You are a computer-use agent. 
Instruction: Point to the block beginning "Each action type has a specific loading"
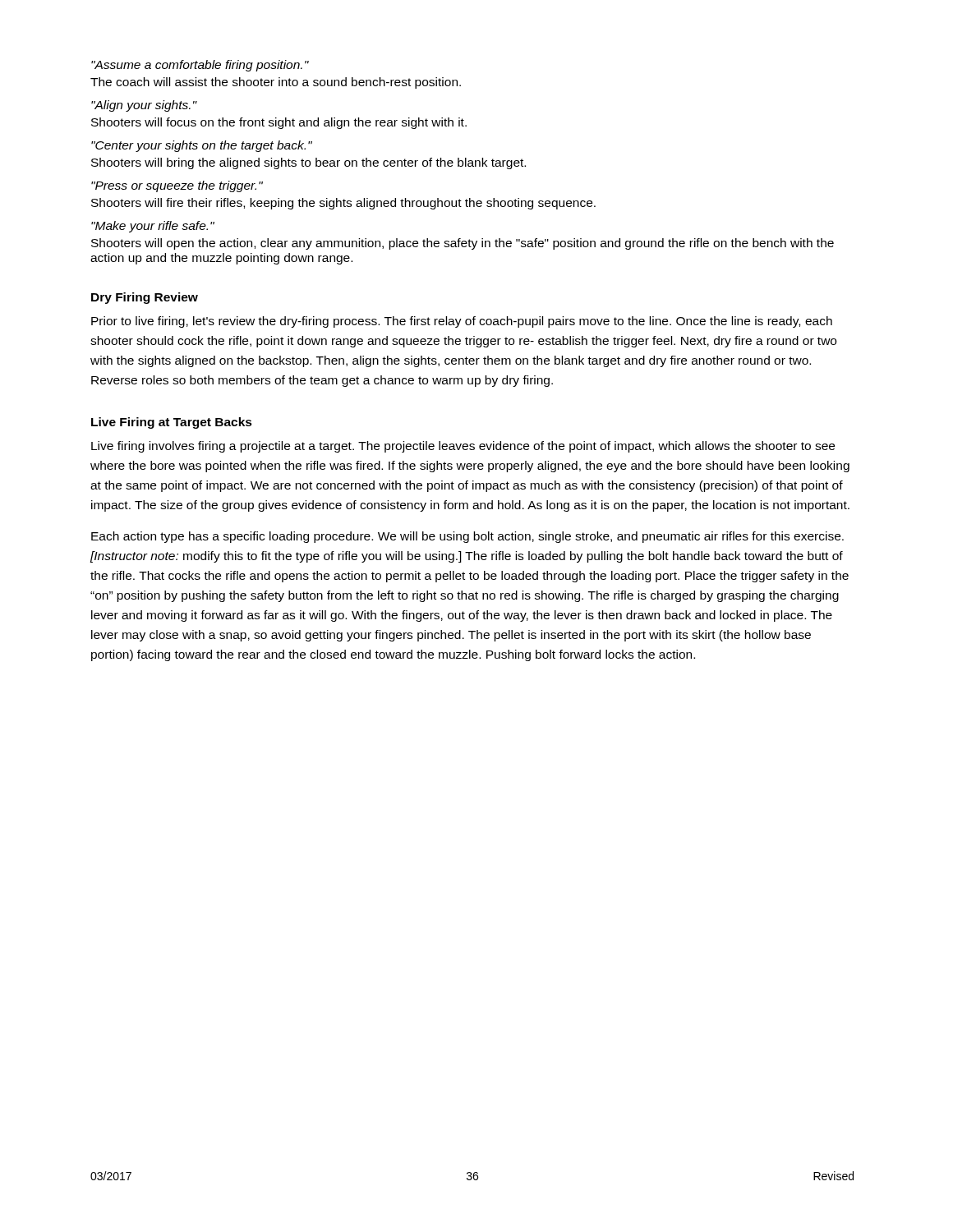[x=472, y=596]
